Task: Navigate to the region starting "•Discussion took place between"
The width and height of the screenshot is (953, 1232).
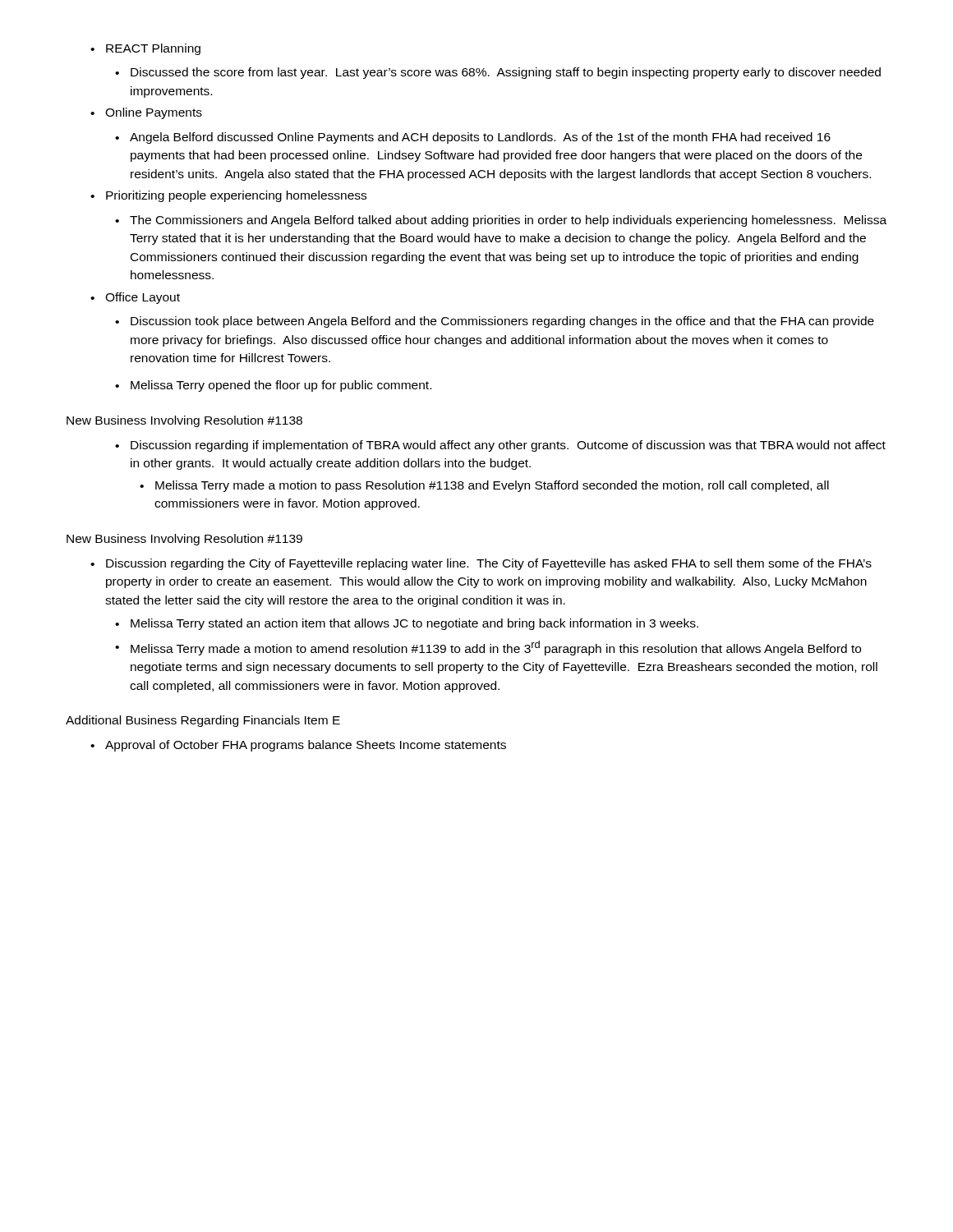Action: 501,340
